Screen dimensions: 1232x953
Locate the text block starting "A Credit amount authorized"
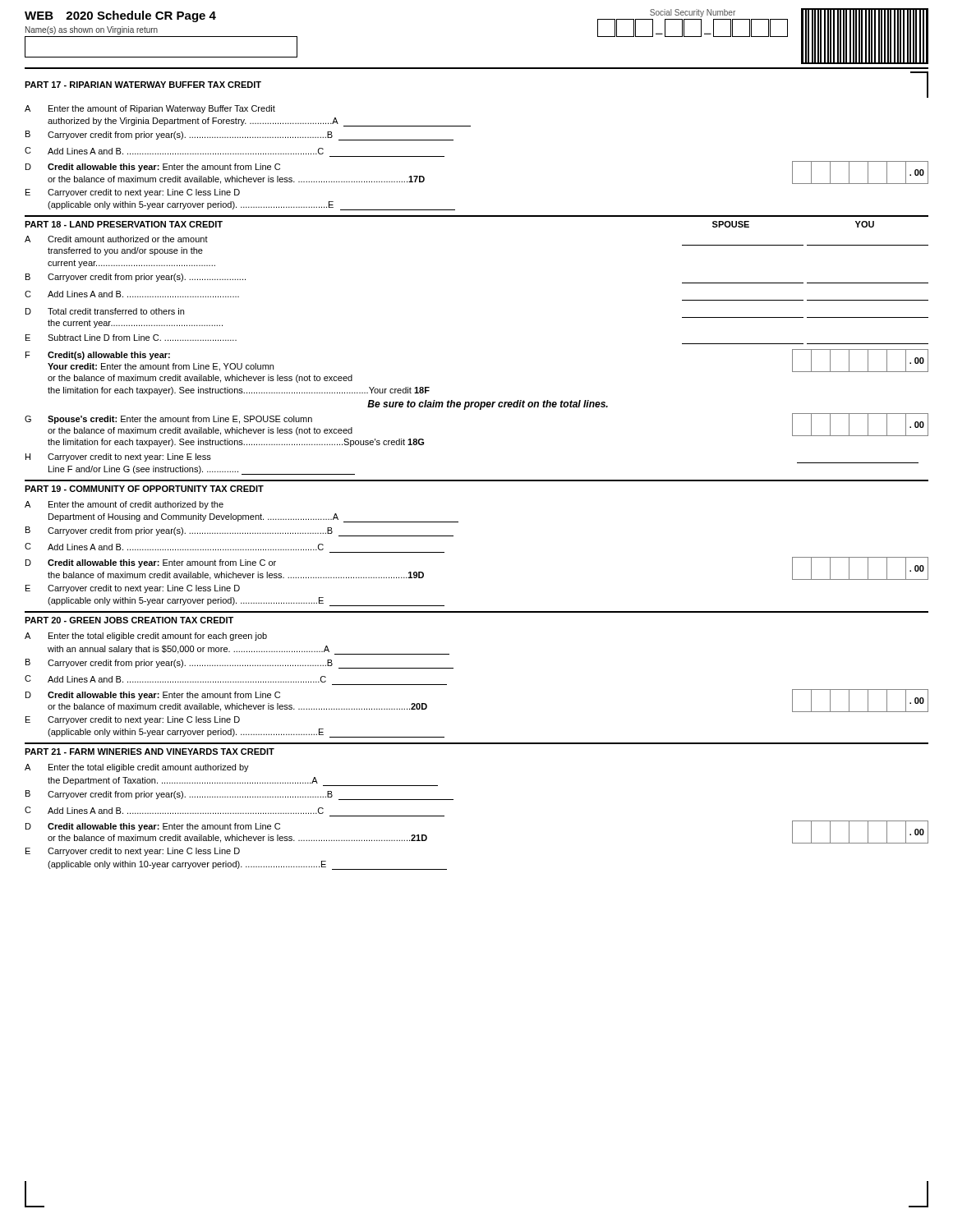116,239
